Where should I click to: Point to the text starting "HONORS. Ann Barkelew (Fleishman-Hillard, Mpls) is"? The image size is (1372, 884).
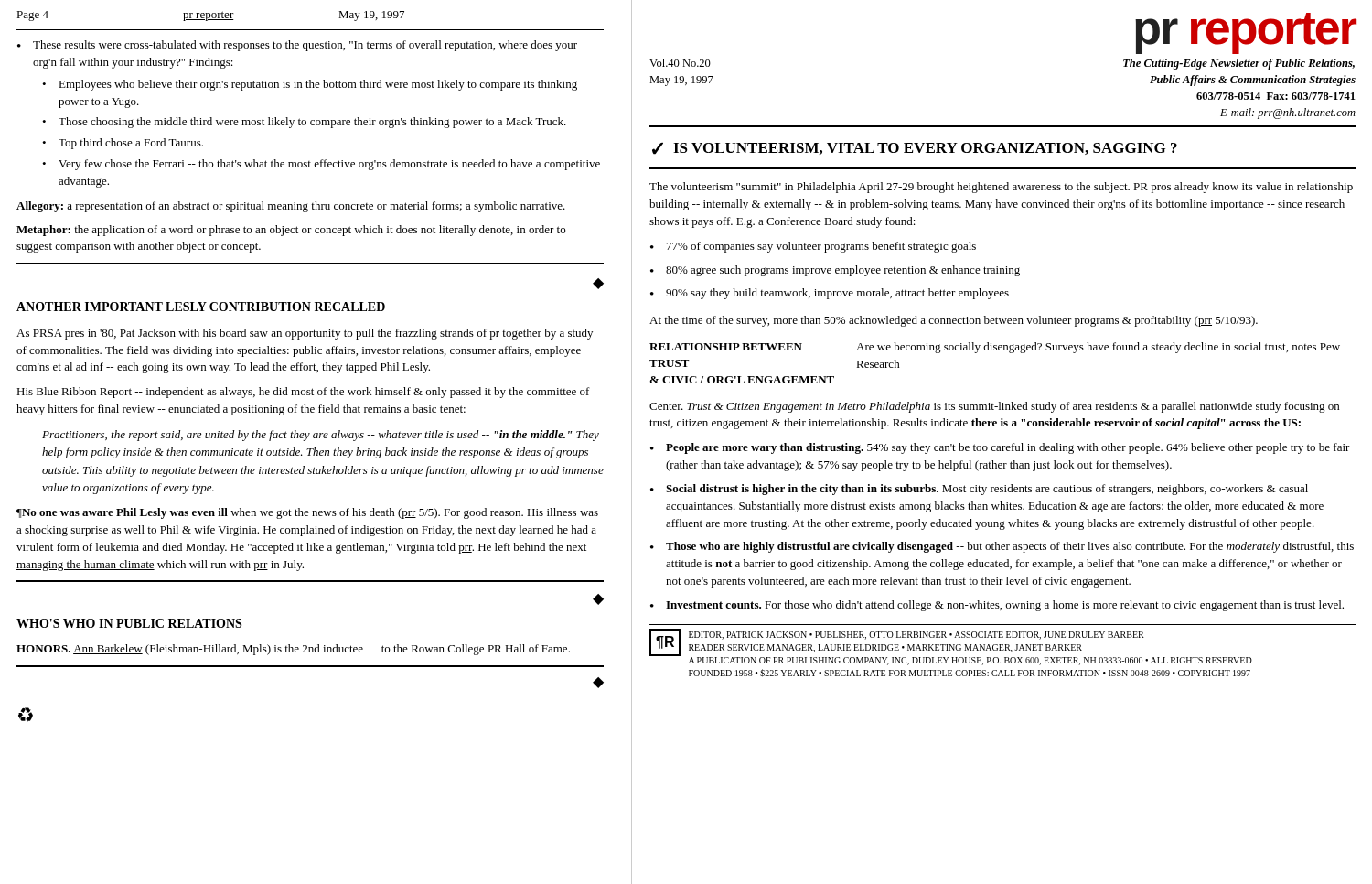[294, 648]
